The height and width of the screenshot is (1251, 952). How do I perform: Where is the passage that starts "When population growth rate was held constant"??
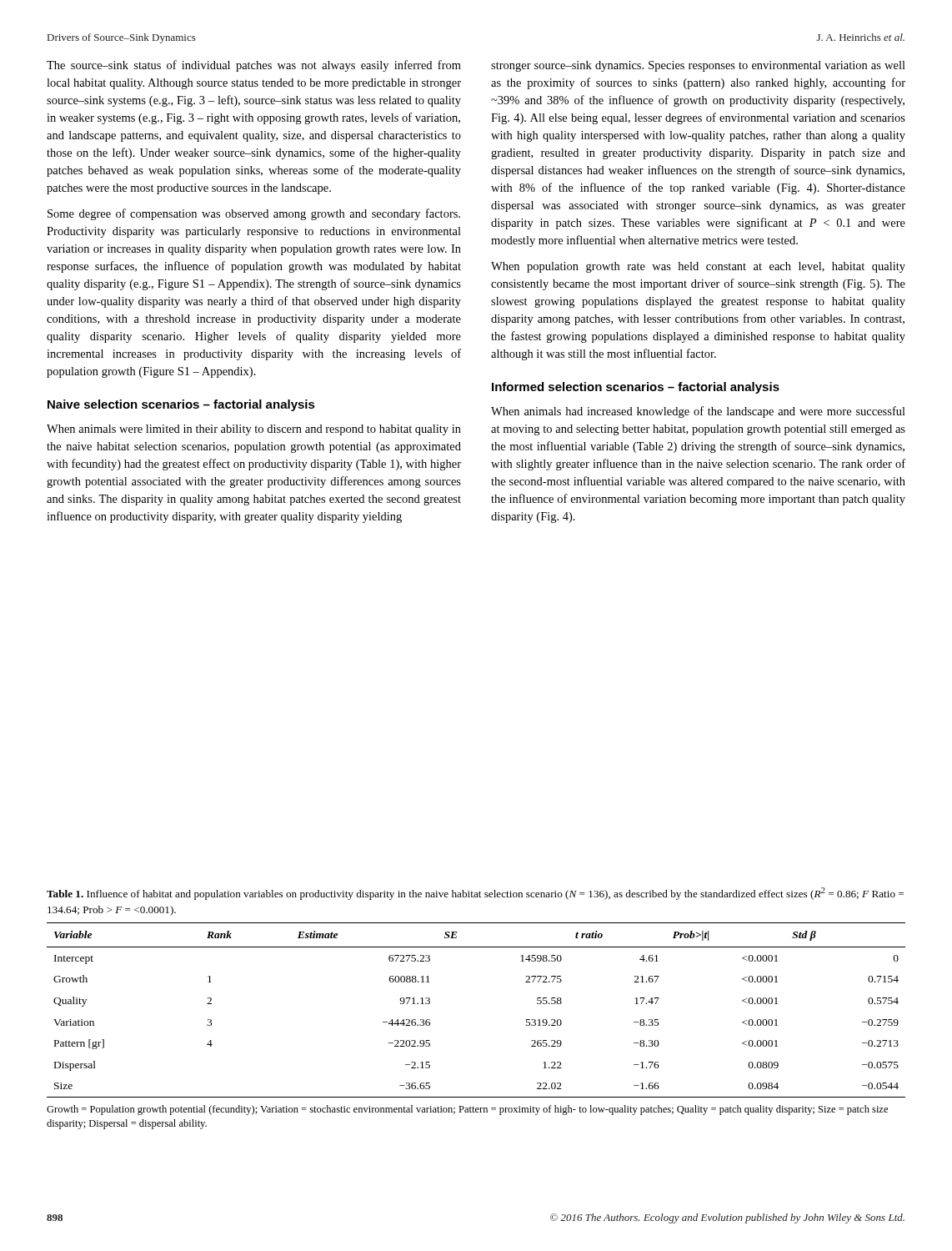698,310
